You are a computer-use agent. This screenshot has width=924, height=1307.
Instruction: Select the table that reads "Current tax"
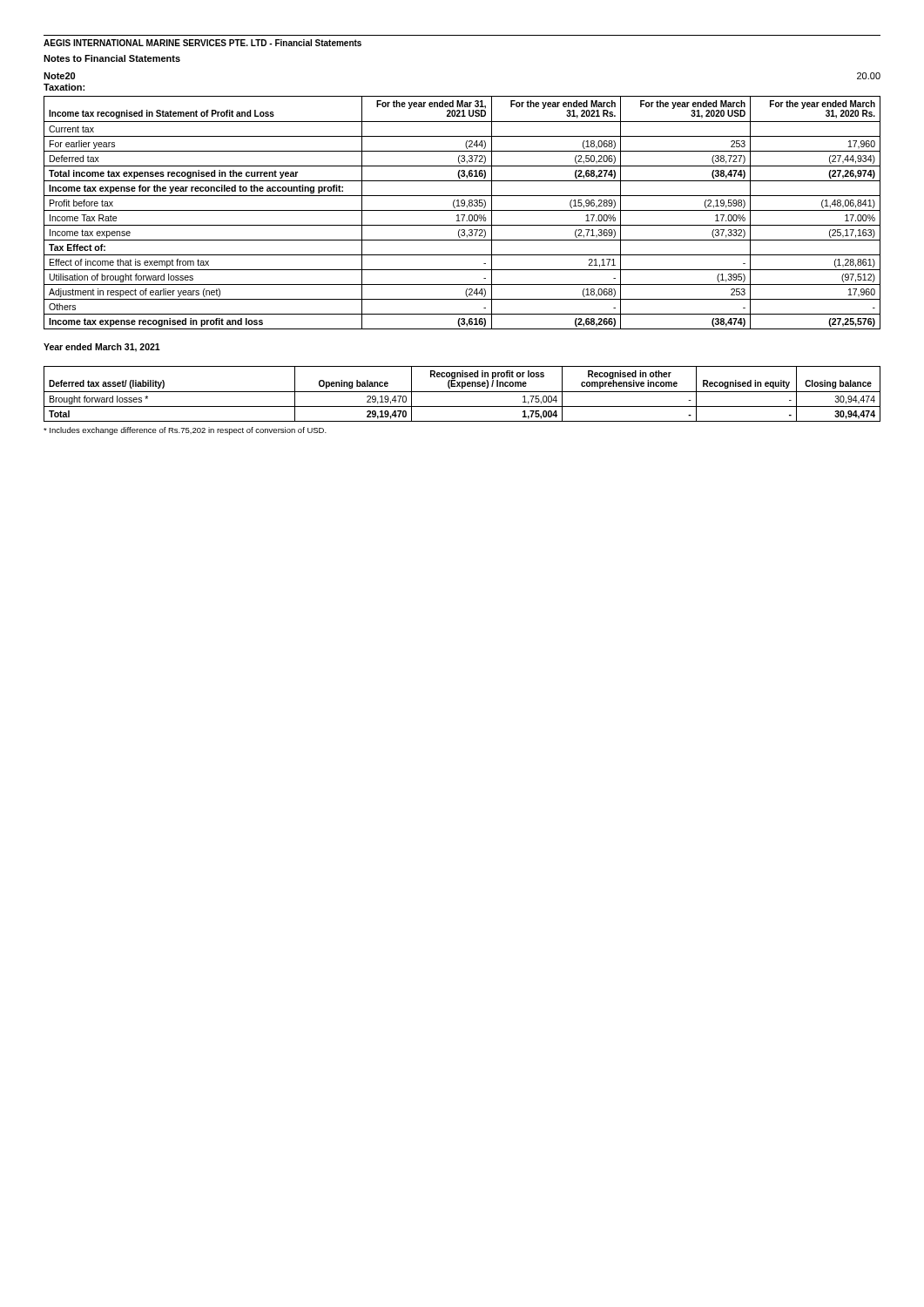(462, 213)
